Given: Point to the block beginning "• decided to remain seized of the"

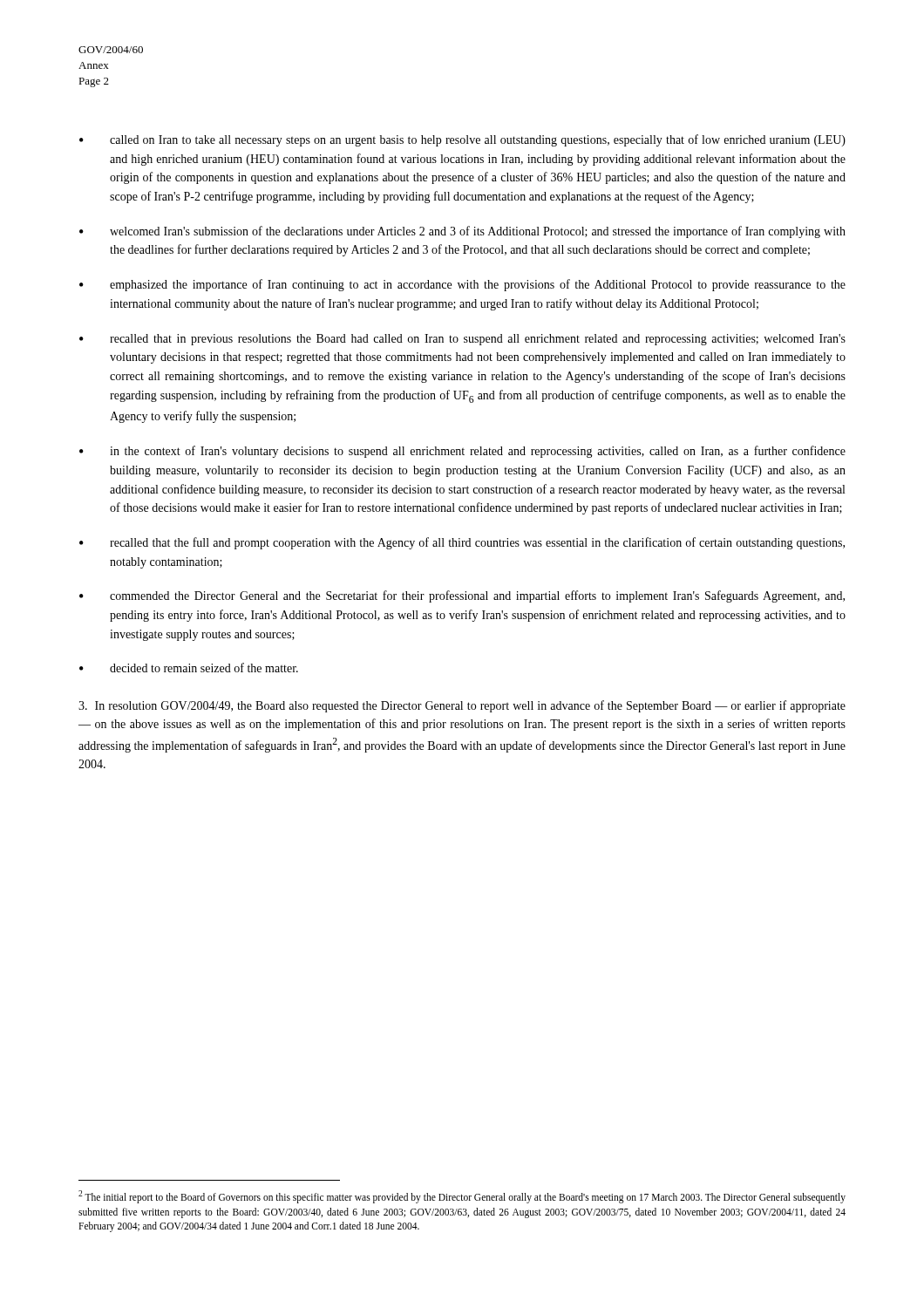Looking at the screenshot, I should click(x=189, y=668).
